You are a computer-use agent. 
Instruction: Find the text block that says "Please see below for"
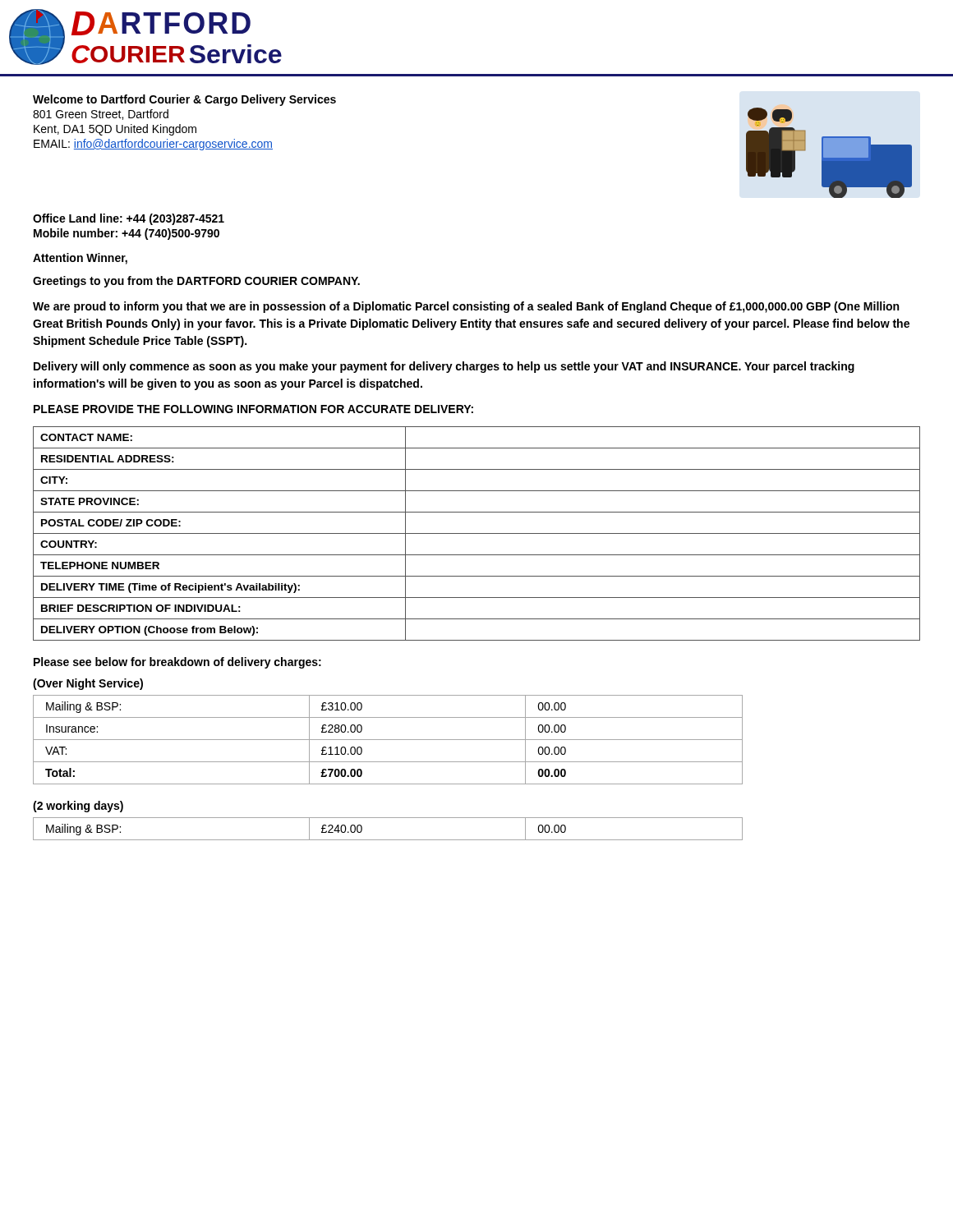(177, 662)
